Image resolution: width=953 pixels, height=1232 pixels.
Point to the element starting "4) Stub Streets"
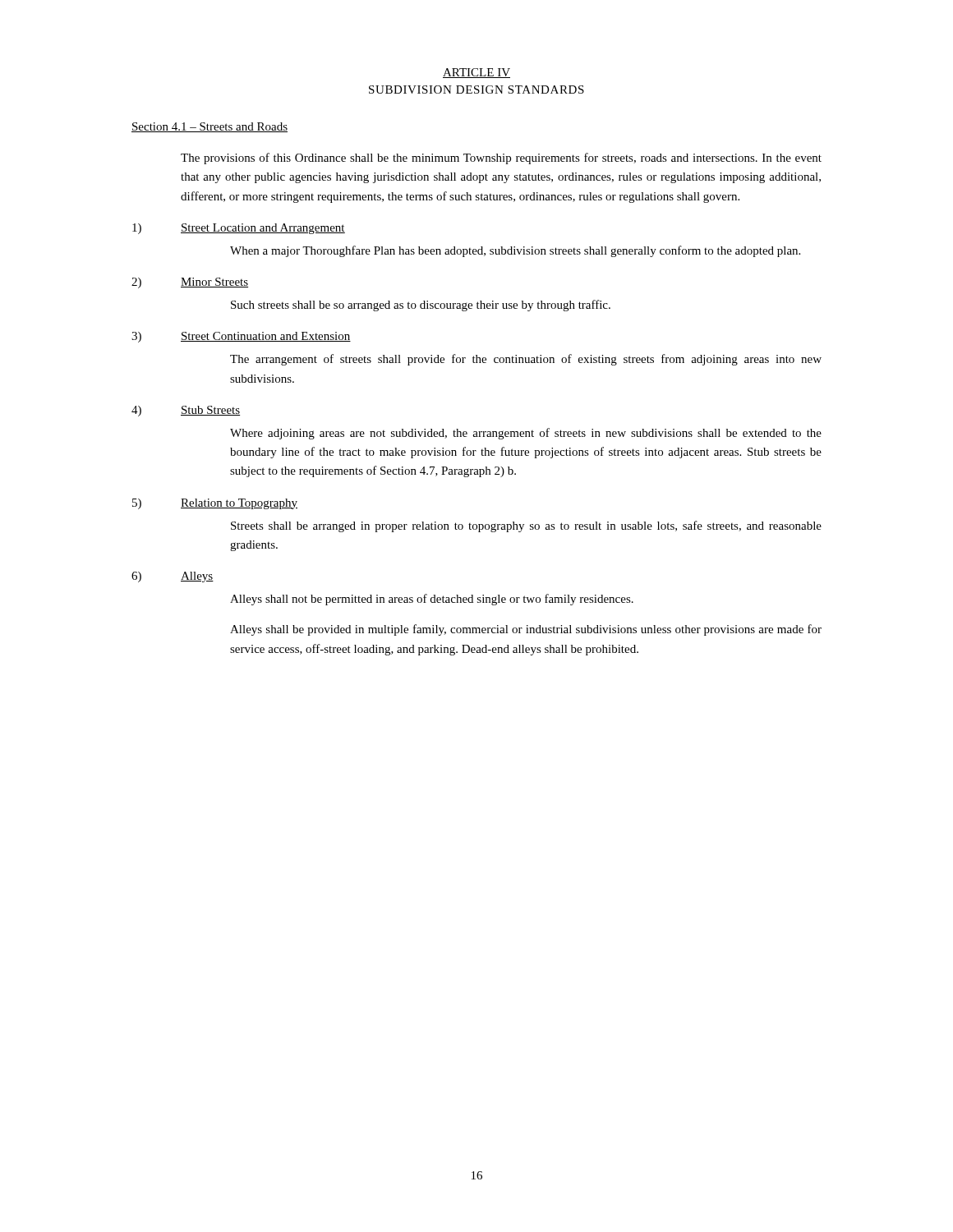(x=186, y=410)
